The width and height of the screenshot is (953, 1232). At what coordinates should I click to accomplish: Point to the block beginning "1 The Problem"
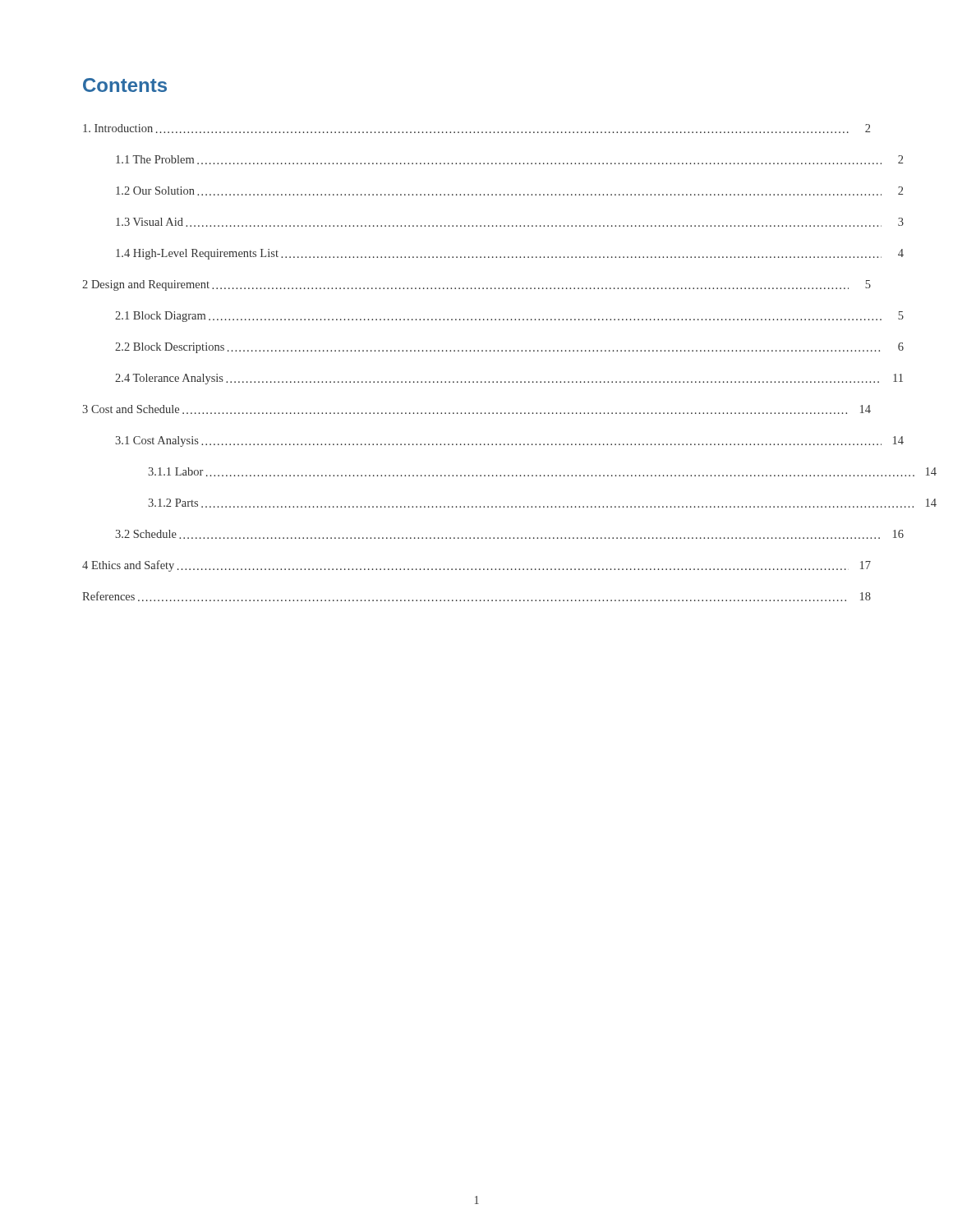click(x=509, y=160)
